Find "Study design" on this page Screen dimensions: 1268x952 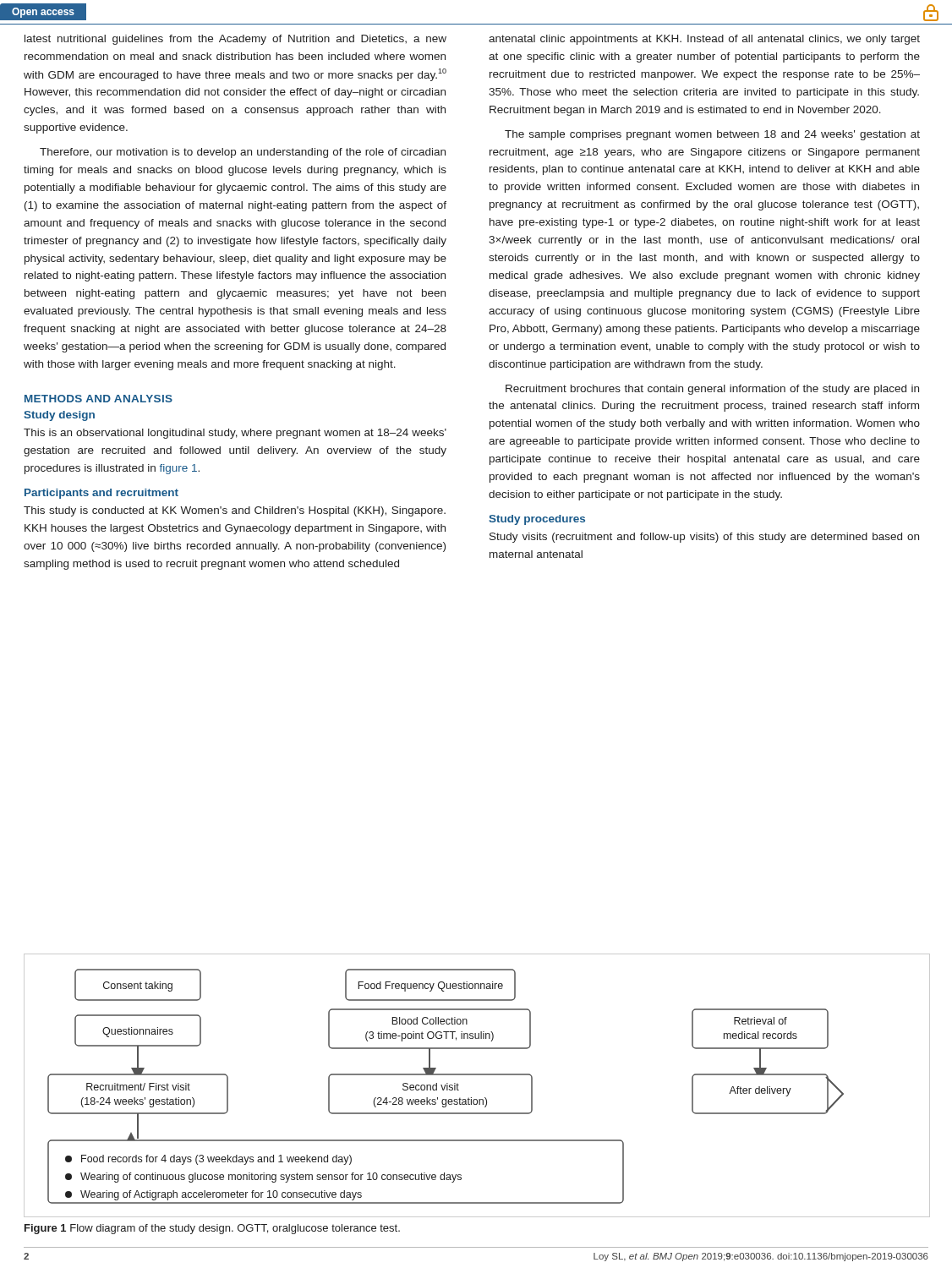pyautogui.click(x=60, y=415)
